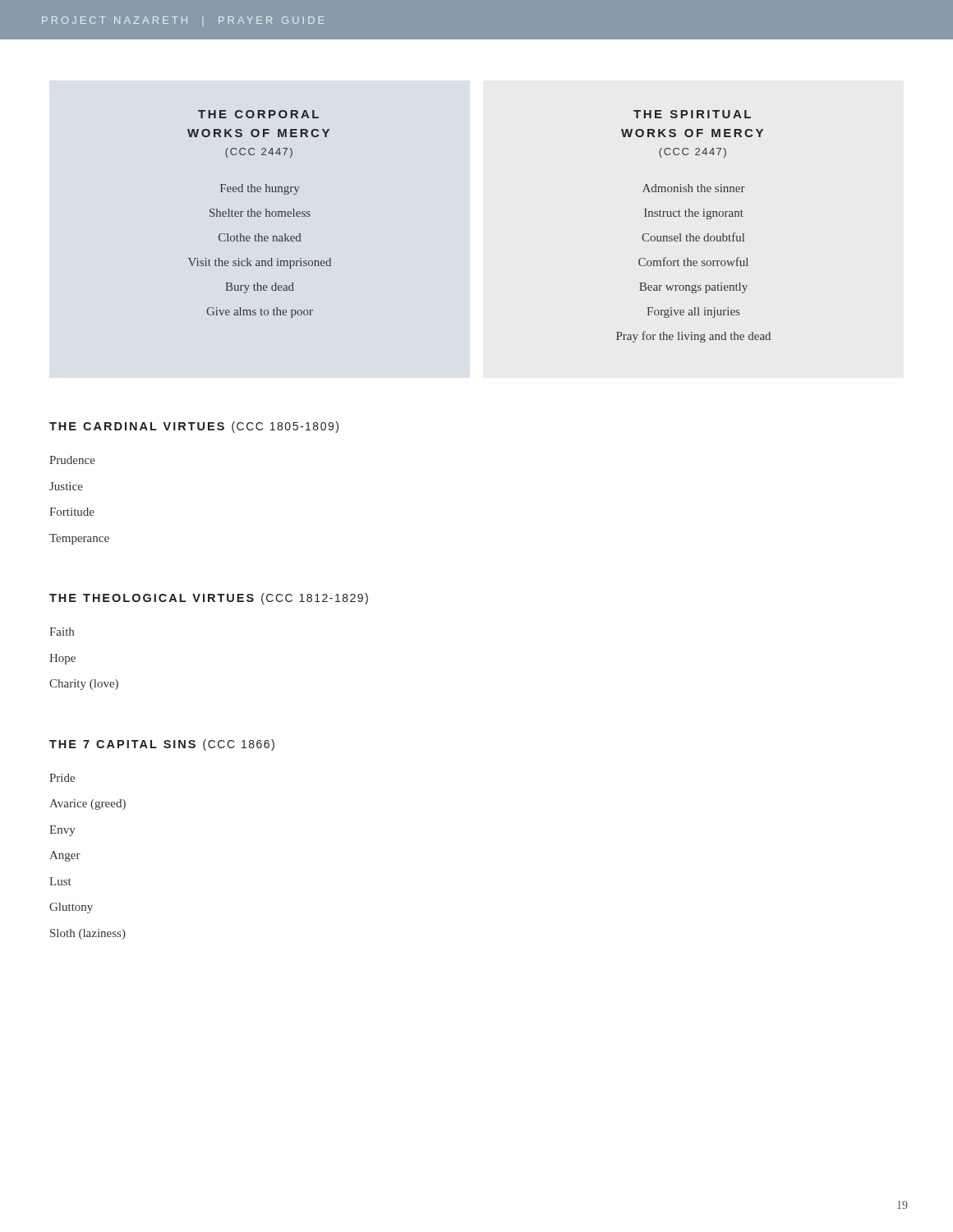Screen dimensions: 1232x953
Task: Find "Sloth (laziness)" on this page
Action: click(87, 933)
